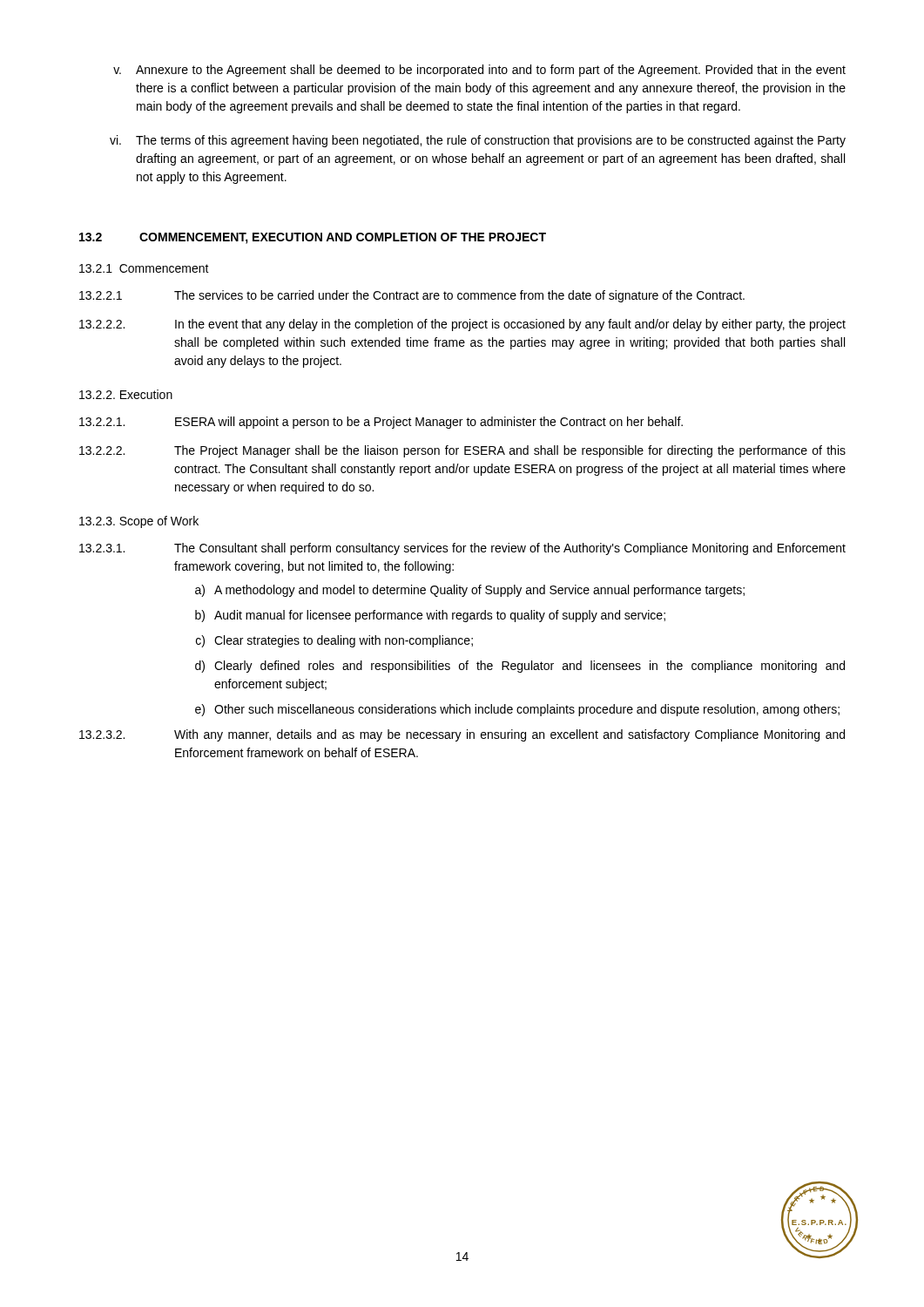This screenshot has width=924, height=1307.
Task: Navigate to the block starting "2.3.2. With any manner, details and as may"
Action: (462, 744)
